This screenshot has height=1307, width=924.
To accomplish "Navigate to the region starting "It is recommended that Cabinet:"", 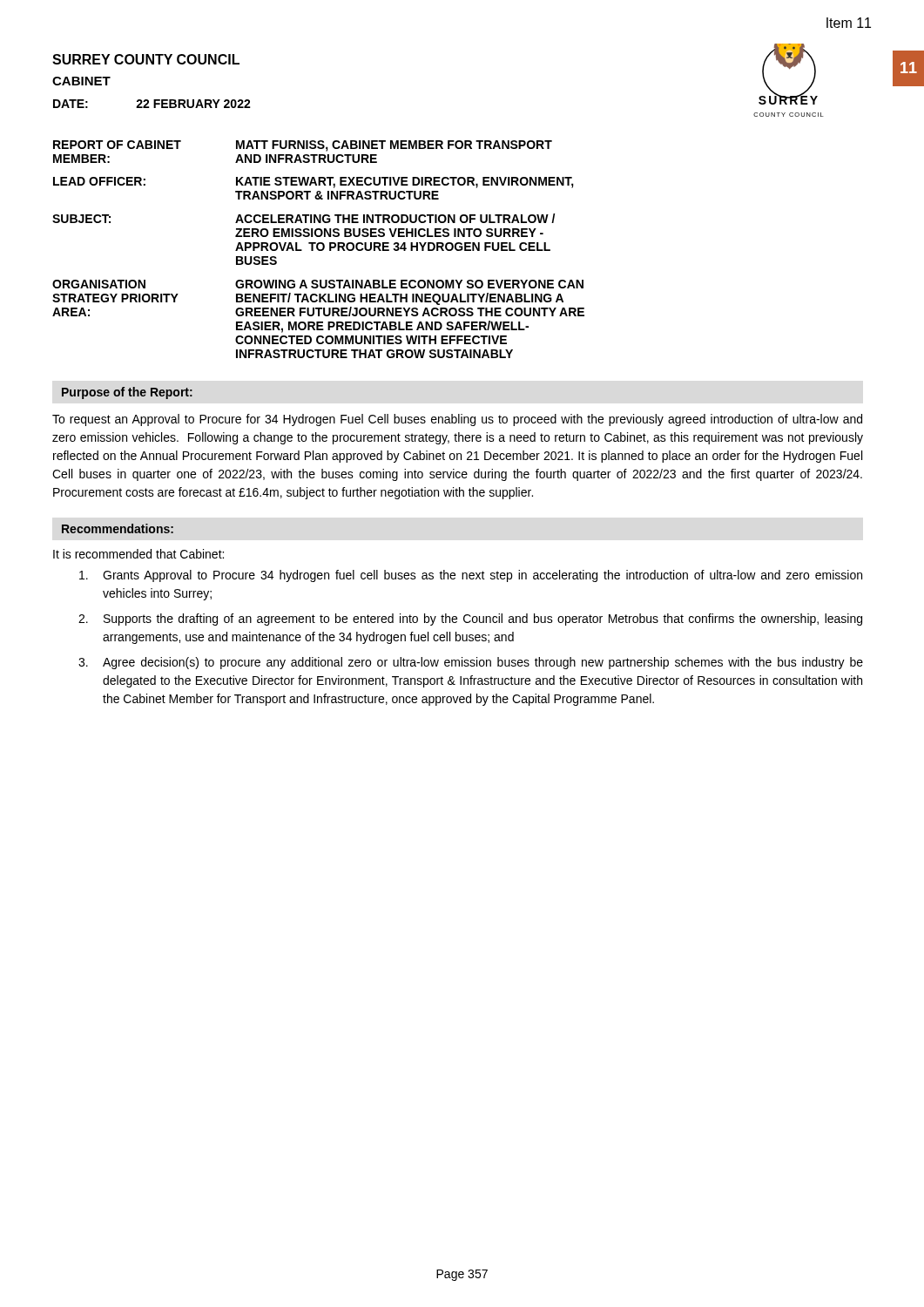I will point(139,554).
